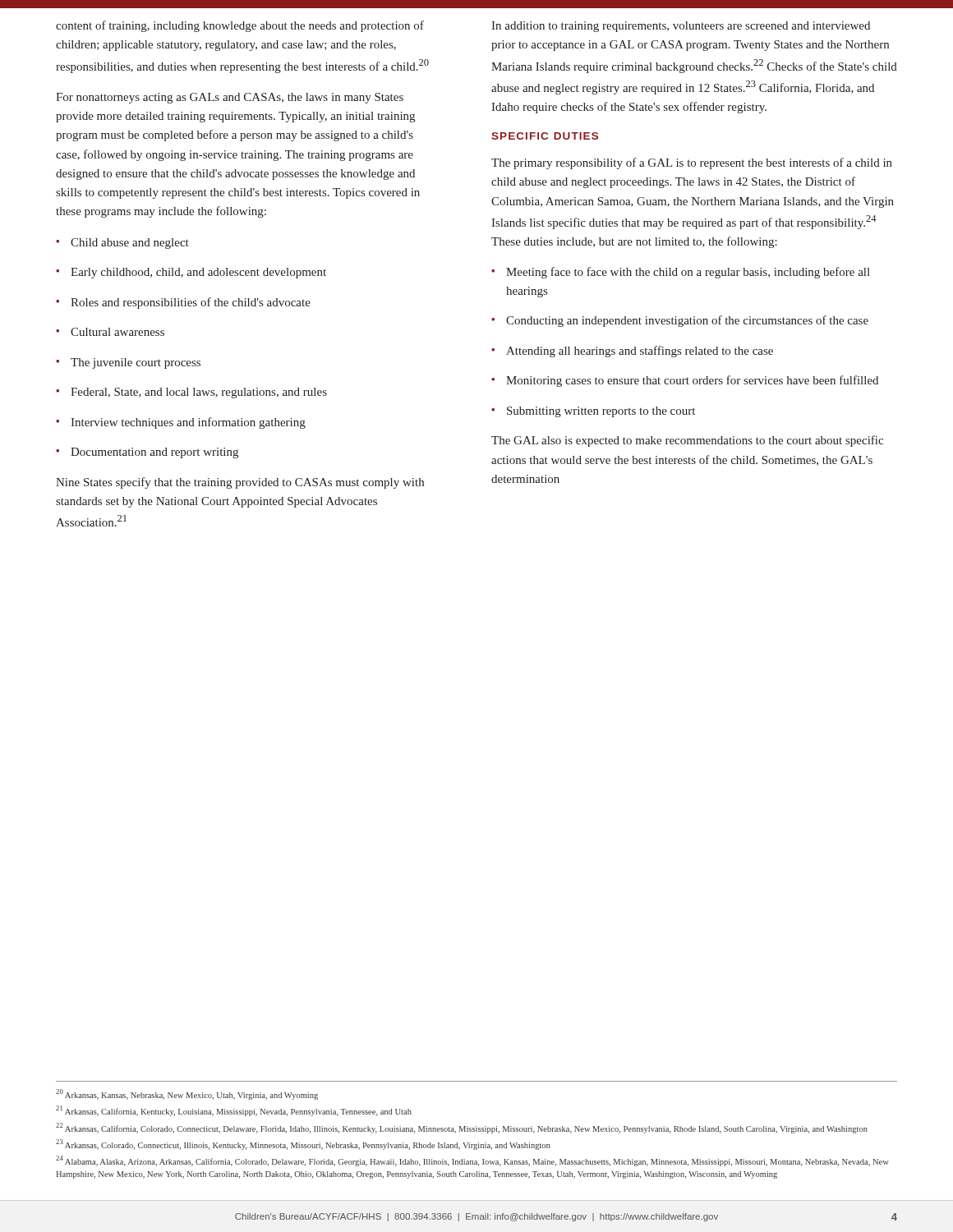The height and width of the screenshot is (1232, 953).
Task: Locate the region starting "22 Arkansas, California, Colorado, Connecticut, Delaware, Florida,"
Action: click(x=462, y=1127)
